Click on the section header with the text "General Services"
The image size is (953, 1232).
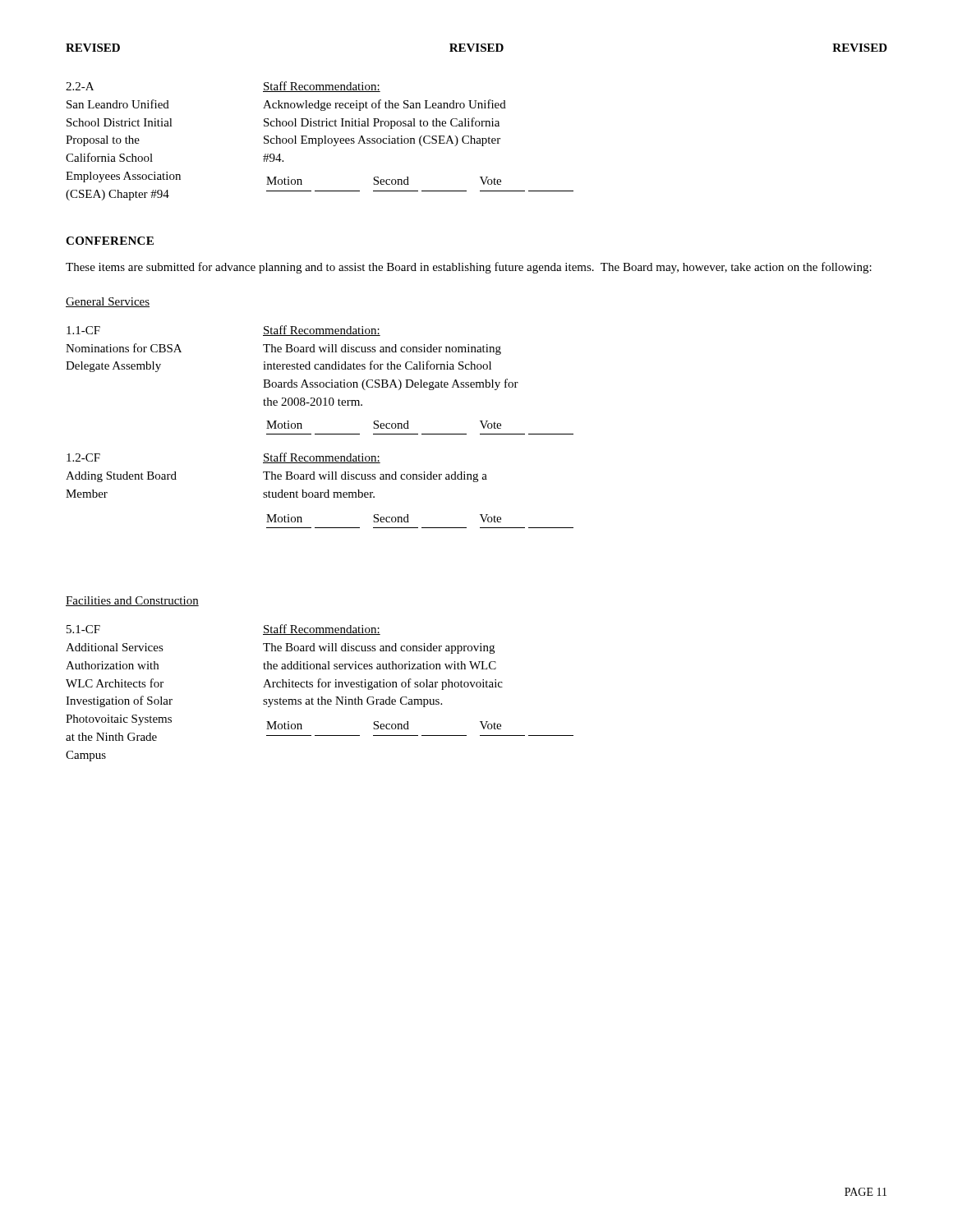click(108, 301)
